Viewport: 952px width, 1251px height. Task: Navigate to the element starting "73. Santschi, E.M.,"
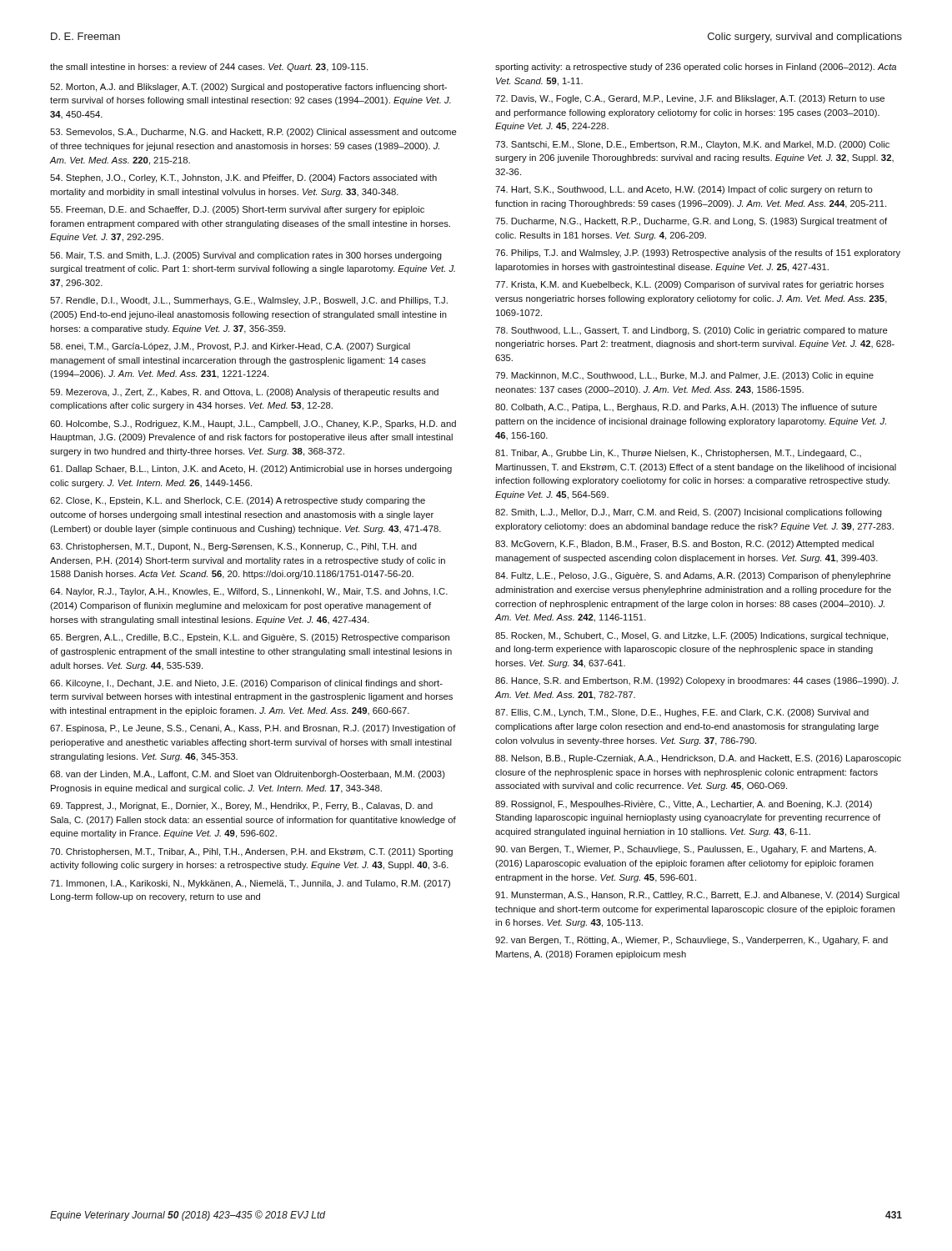695,158
